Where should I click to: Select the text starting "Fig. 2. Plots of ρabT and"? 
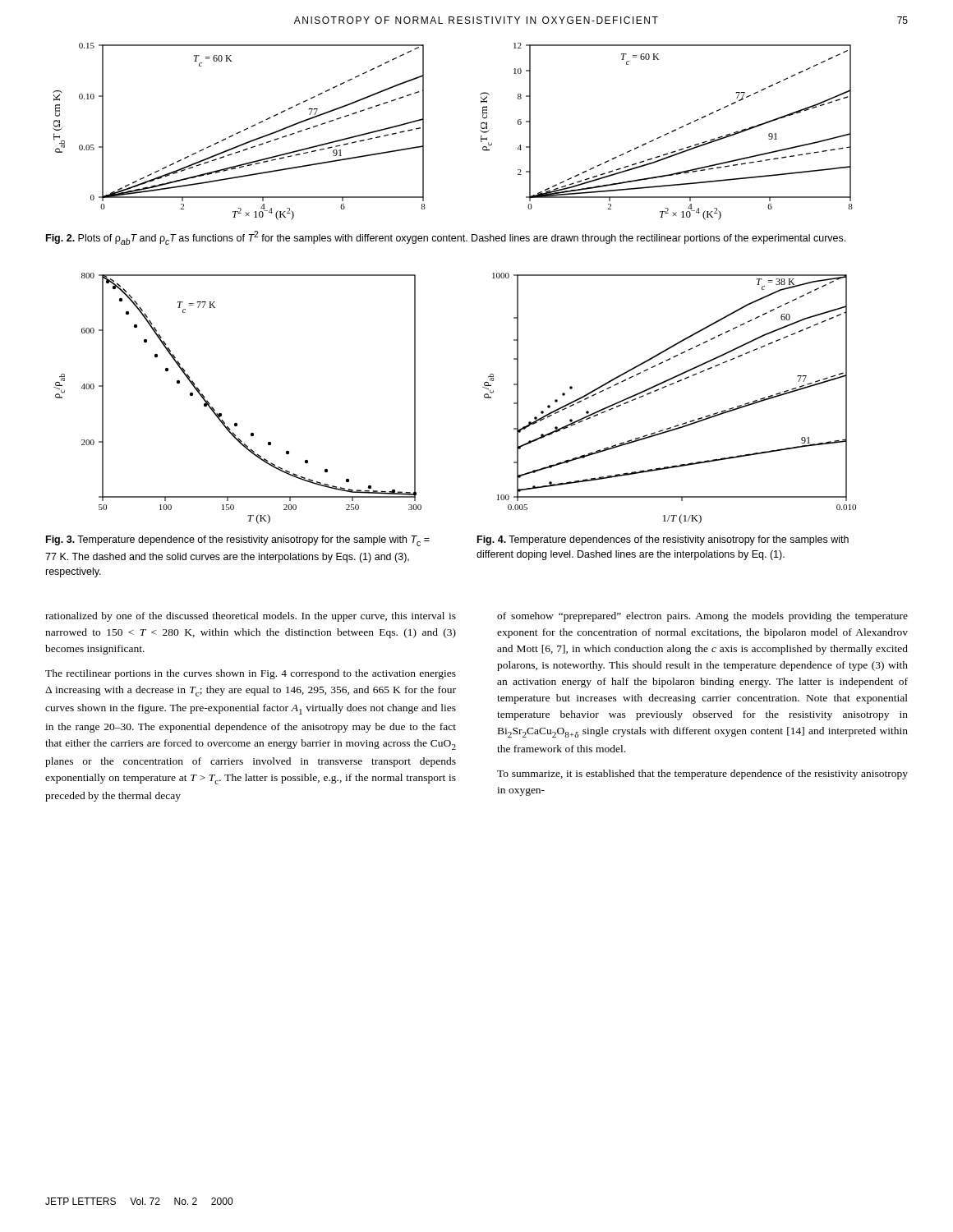(x=446, y=238)
